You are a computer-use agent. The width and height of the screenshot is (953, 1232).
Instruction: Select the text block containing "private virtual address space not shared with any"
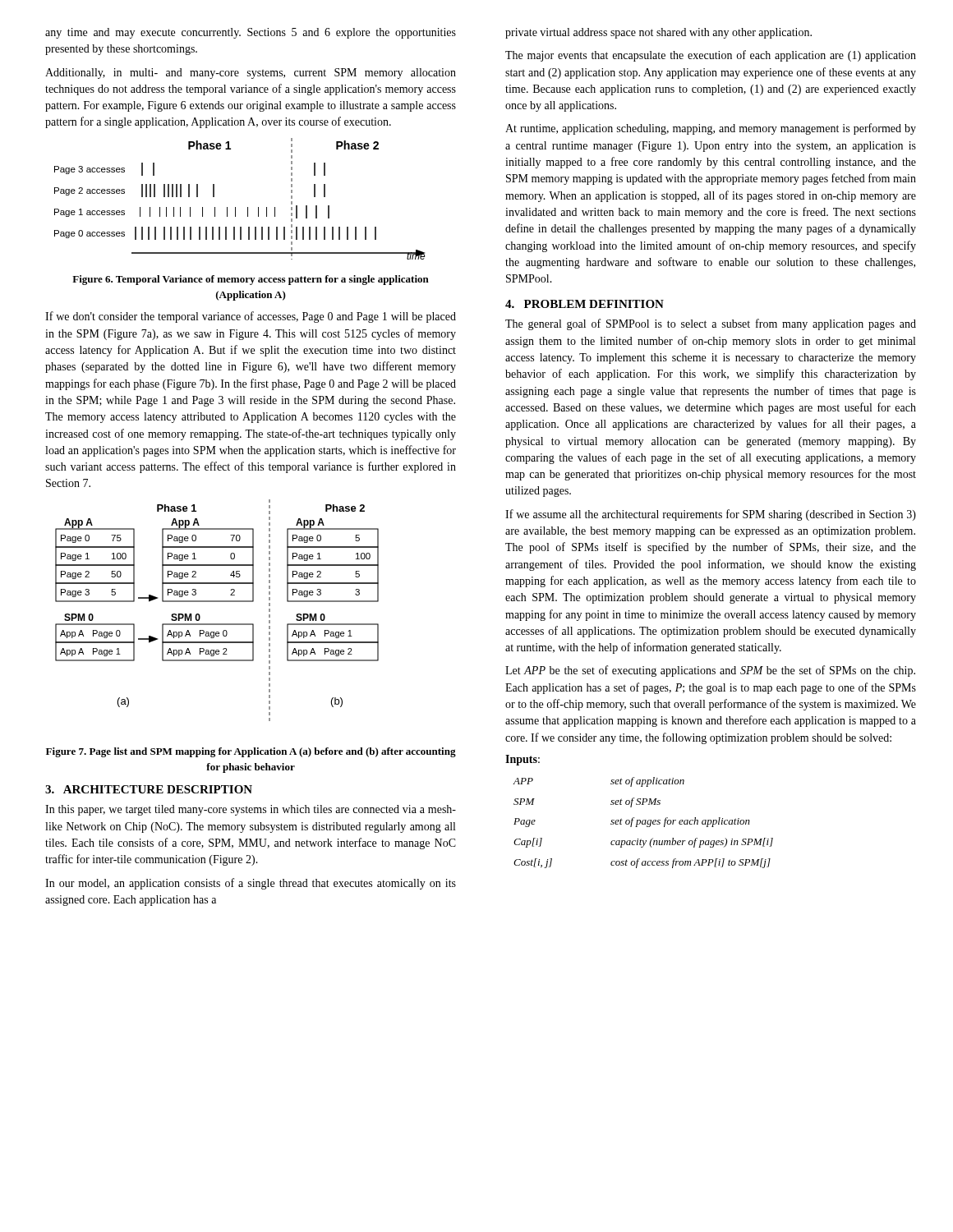point(711,33)
